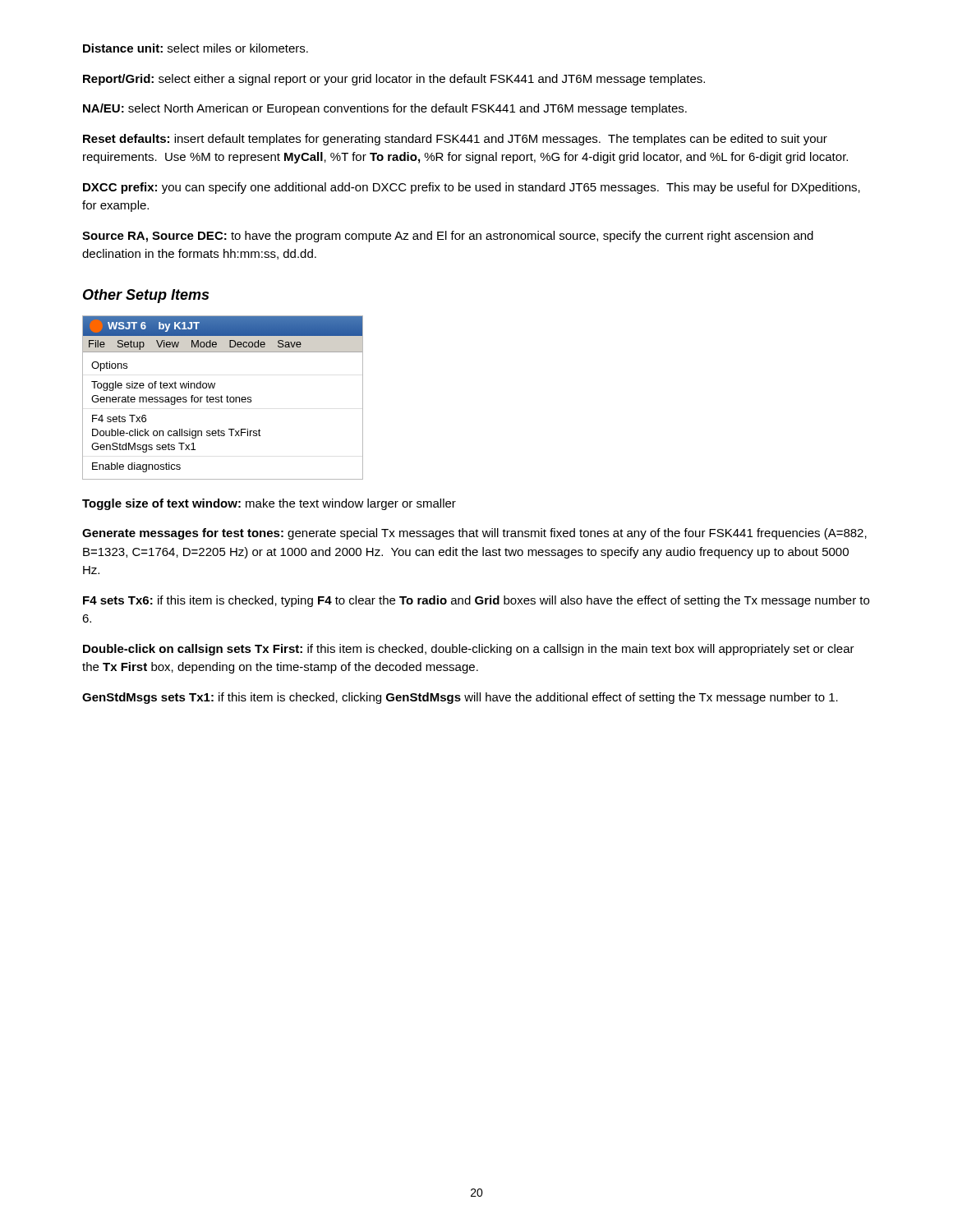Point to the block beginning "DXCC prefix: you can specify"
Image resolution: width=953 pixels, height=1232 pixels.
pos(471,196)
